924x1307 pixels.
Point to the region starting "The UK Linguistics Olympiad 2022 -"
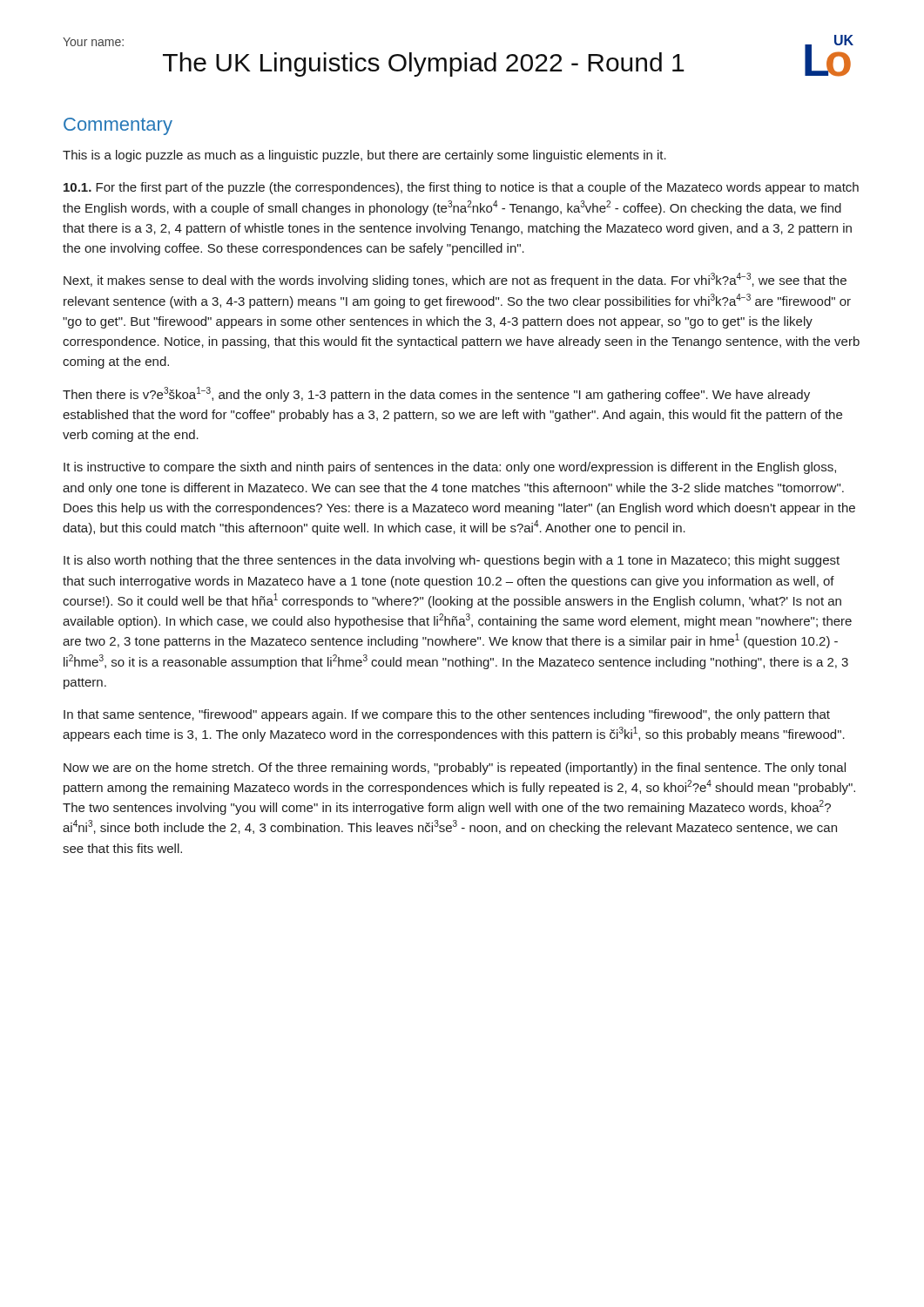click(x=424, y=62)
